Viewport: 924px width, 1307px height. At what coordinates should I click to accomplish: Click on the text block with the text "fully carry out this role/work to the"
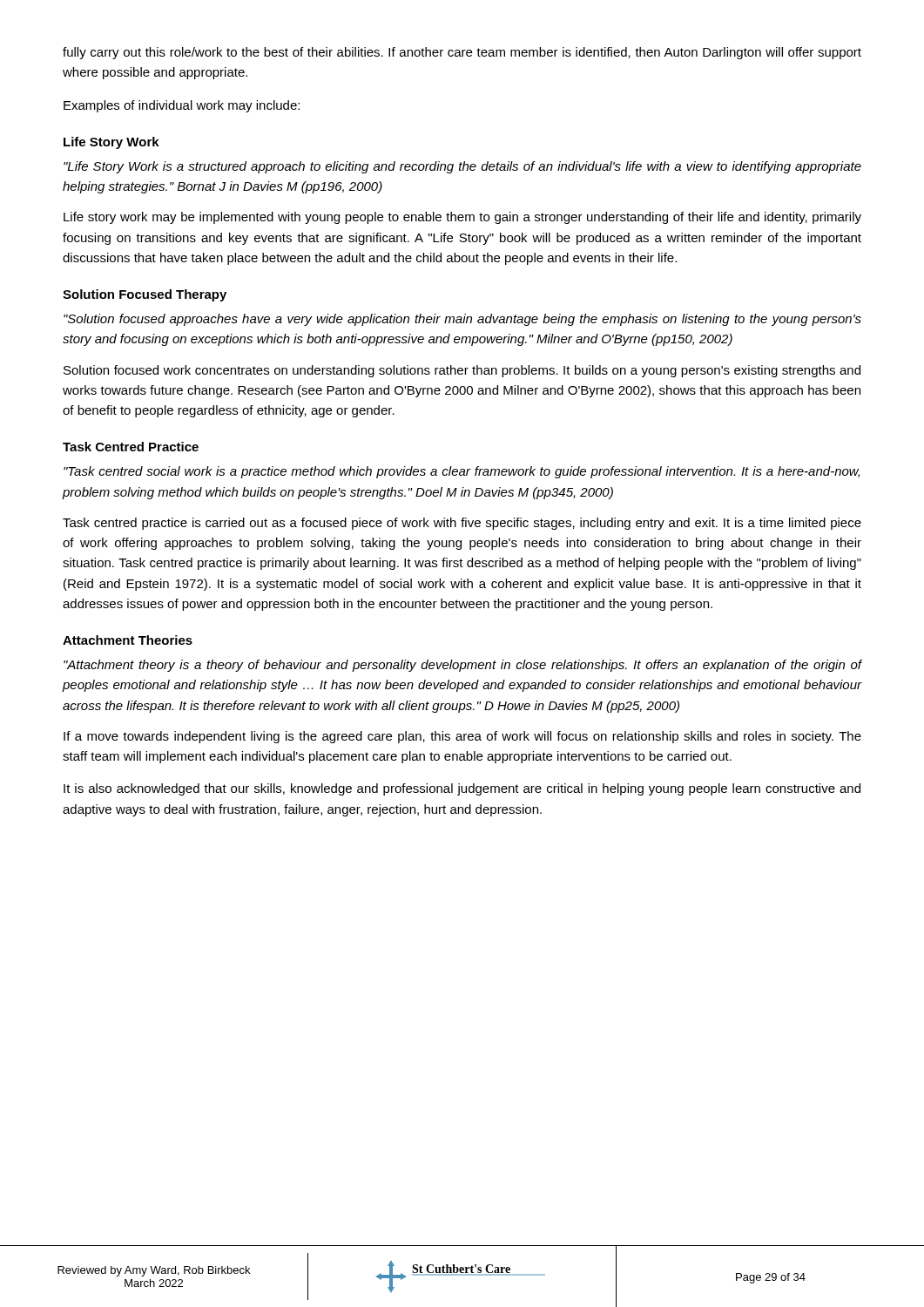462,62
